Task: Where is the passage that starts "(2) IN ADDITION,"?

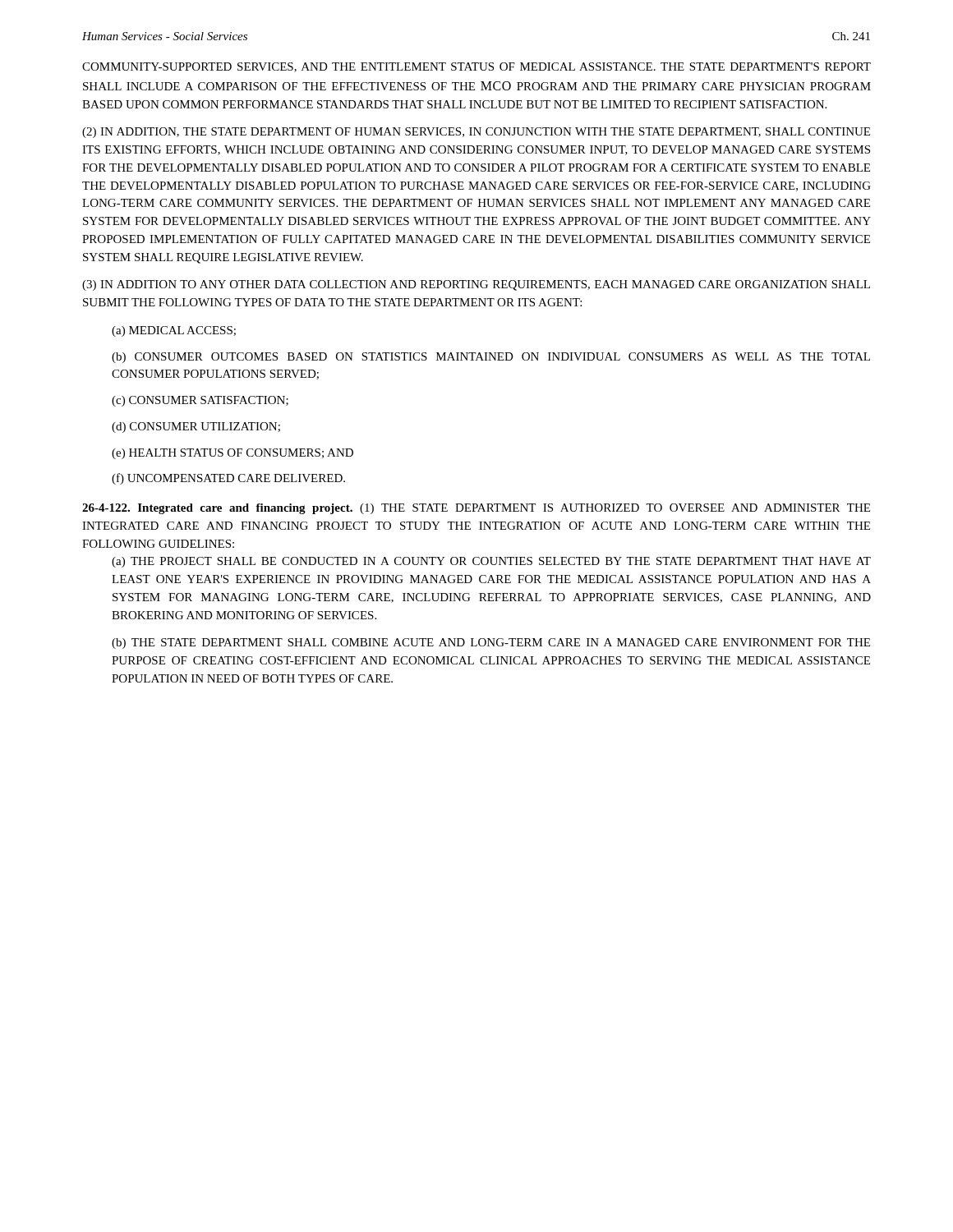Action: 476,195
